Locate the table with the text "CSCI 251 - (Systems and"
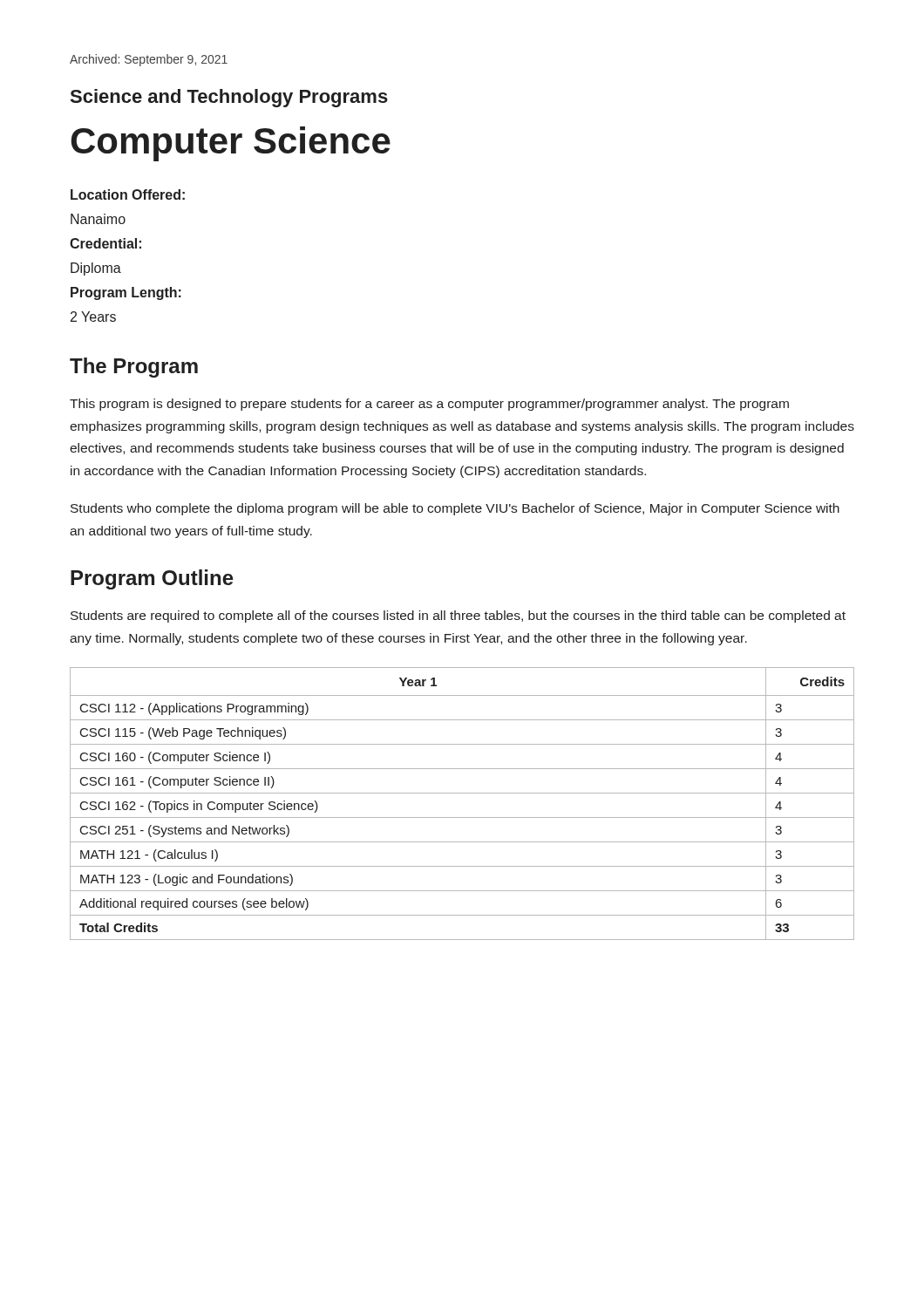 click(x=462, y=803)
